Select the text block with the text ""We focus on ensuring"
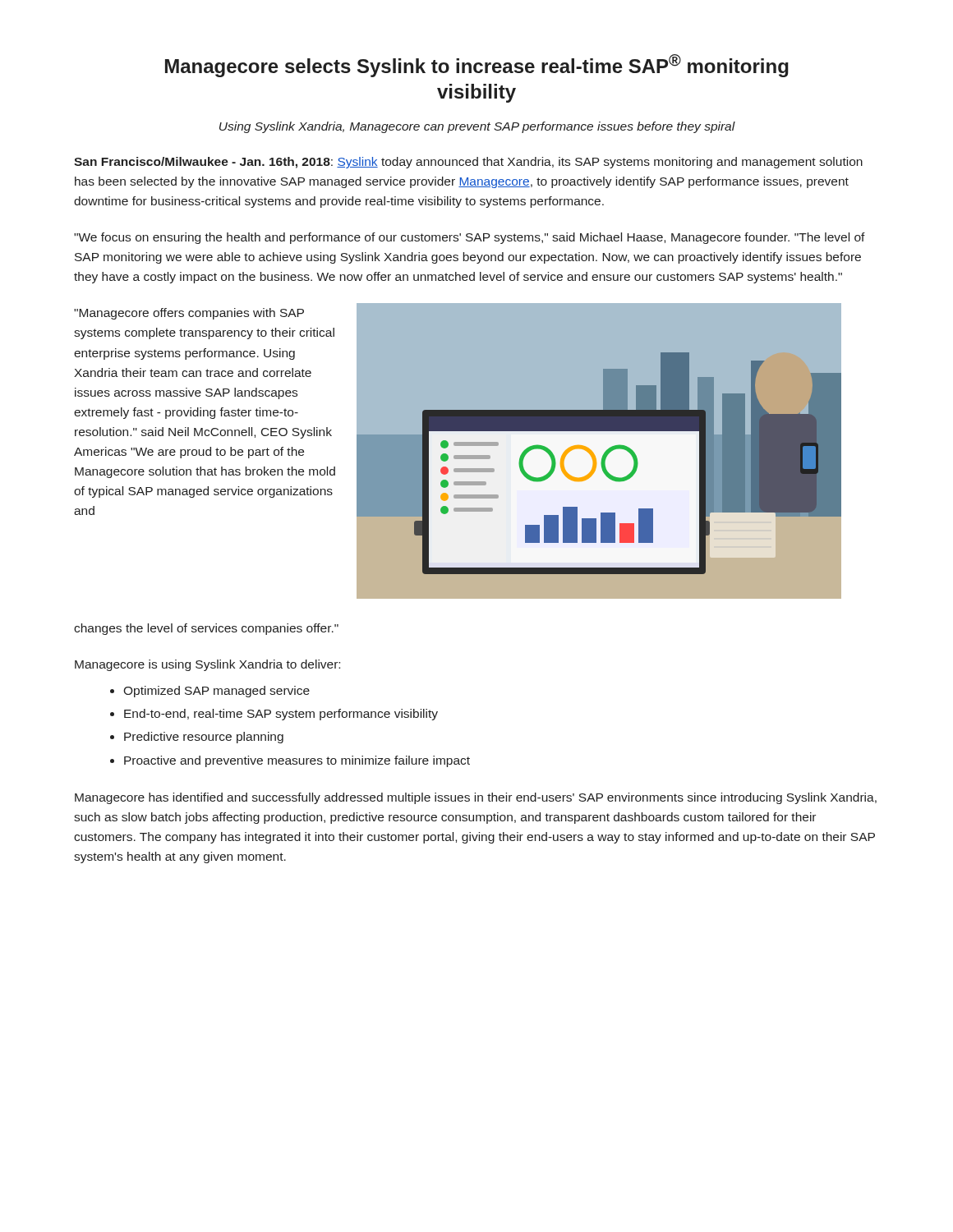 pos(469,257)
